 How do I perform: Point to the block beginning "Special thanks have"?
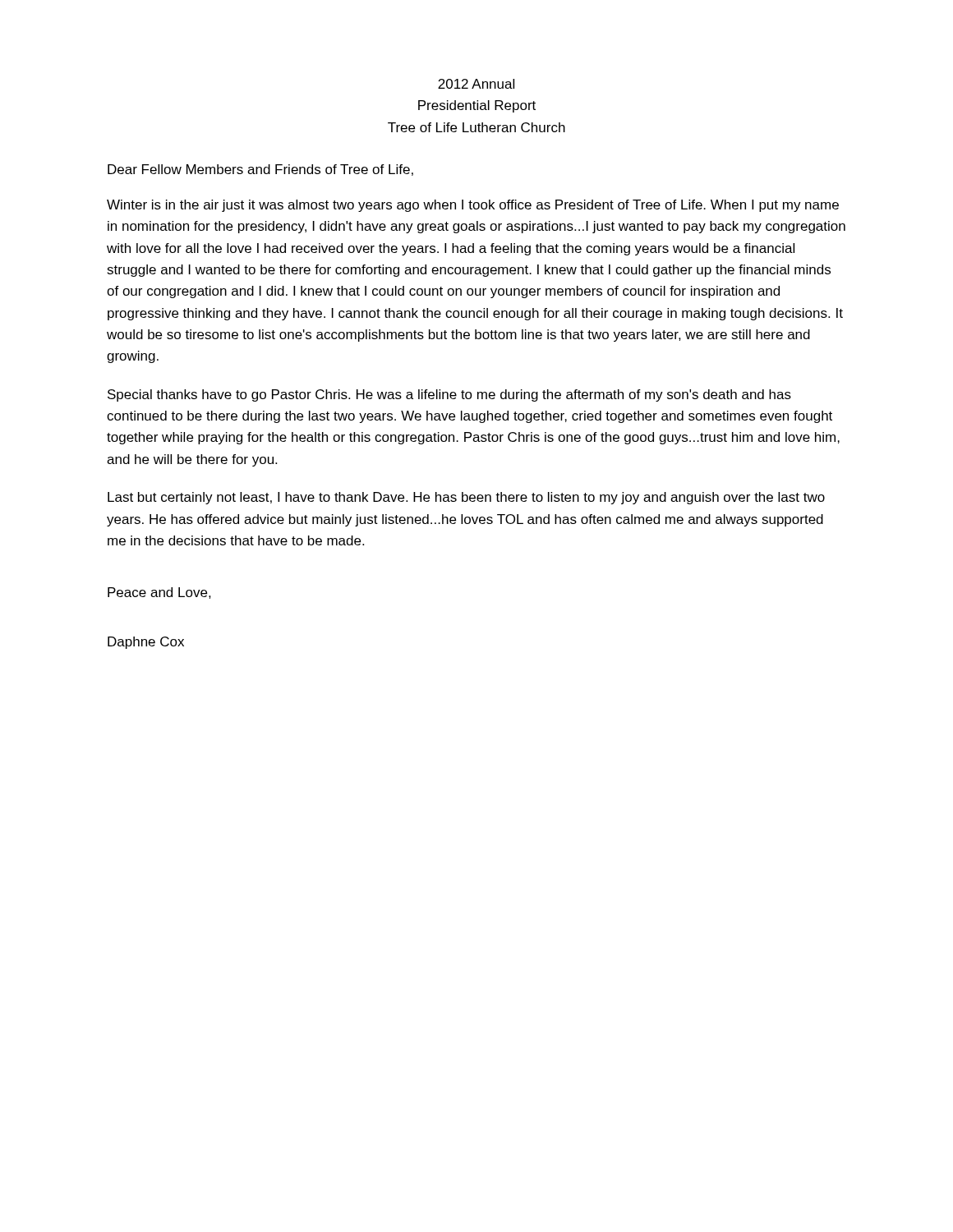click(x=474, y=427)
